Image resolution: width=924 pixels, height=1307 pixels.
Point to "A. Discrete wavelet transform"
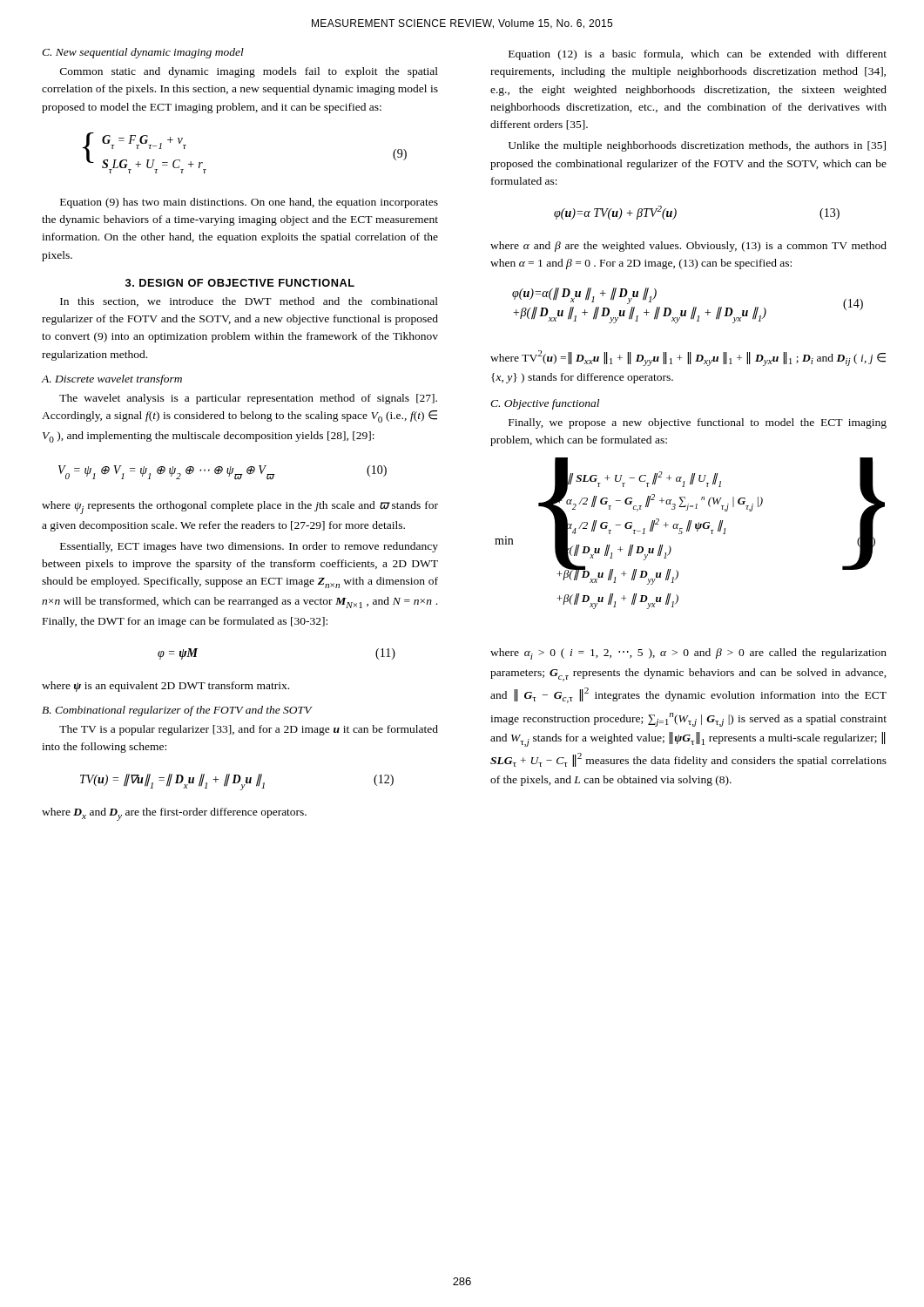[x=112, y=378]
